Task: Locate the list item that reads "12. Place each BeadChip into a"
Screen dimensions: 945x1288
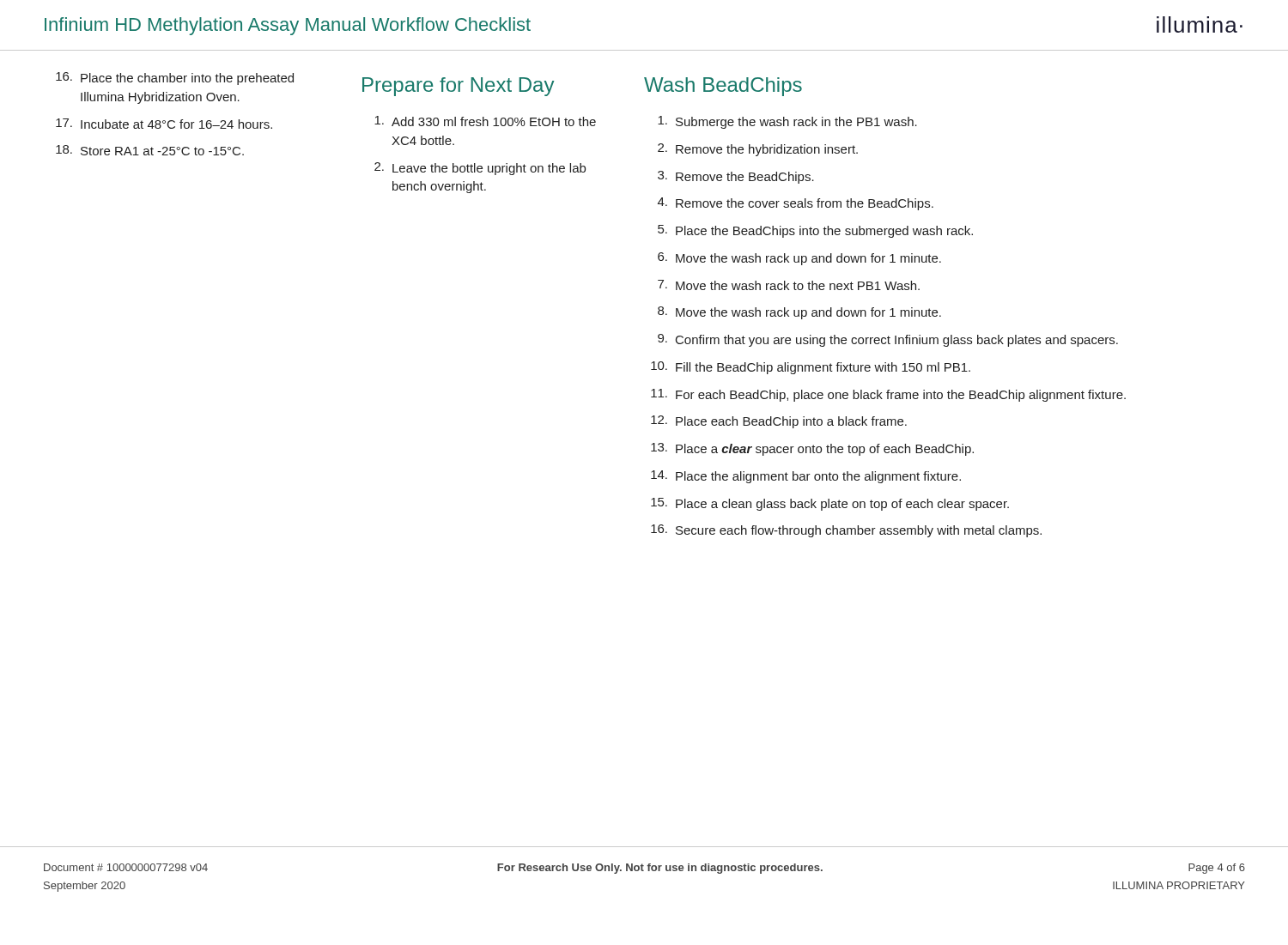Action: (x=779, y=422)
